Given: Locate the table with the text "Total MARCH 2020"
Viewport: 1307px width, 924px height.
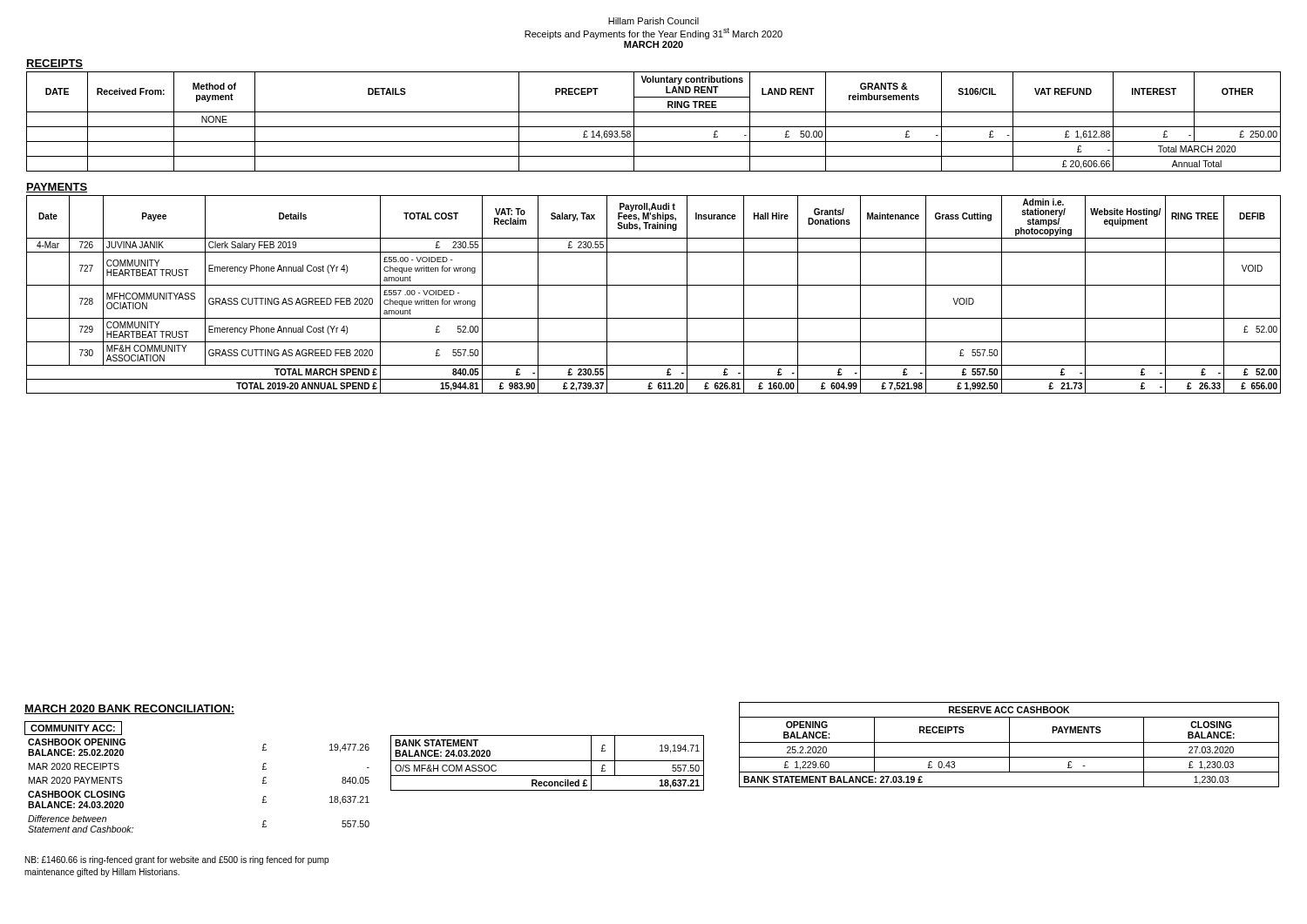Looking at the screenshot, I should pos(654,121).
